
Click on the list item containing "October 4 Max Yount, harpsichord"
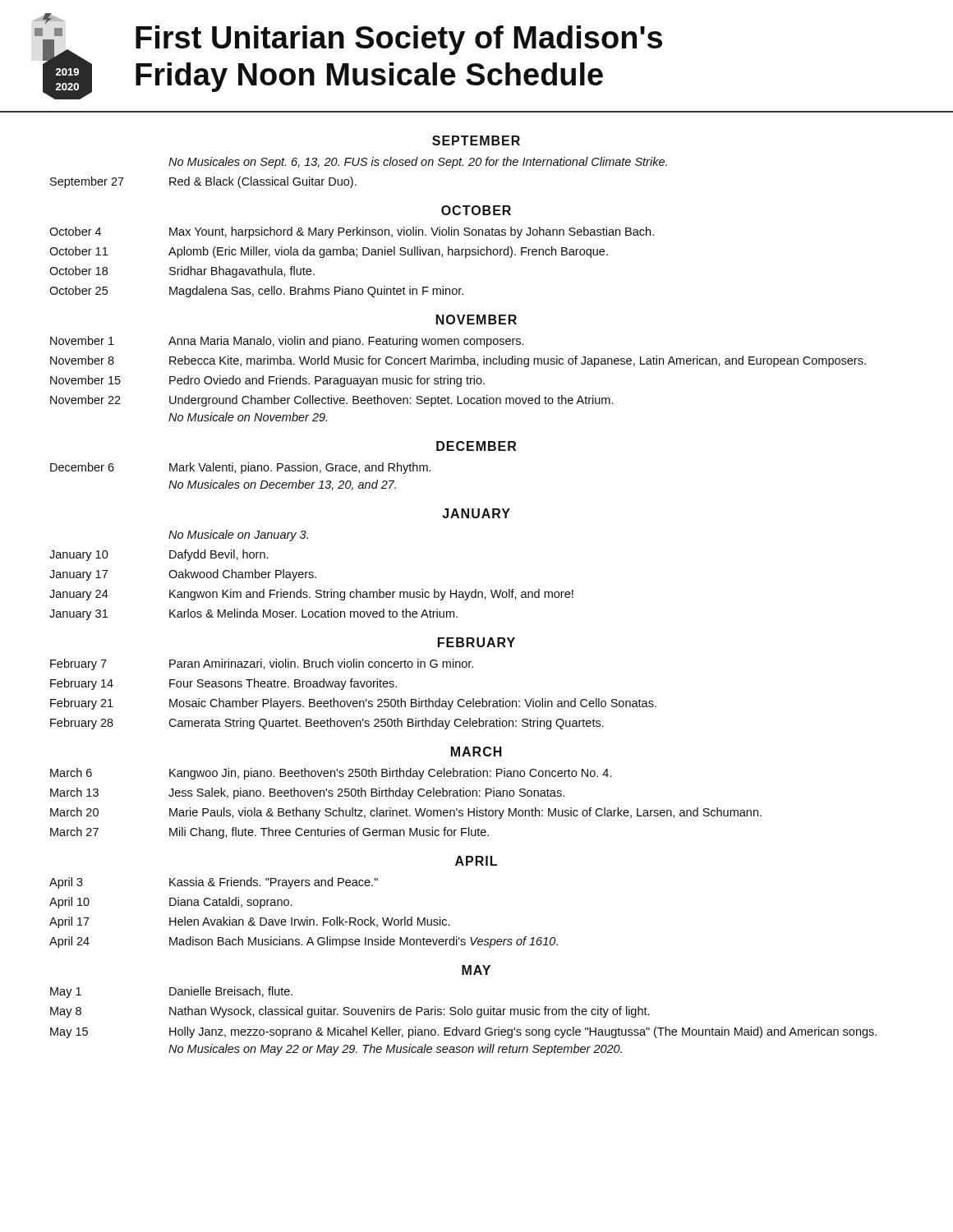476,232
